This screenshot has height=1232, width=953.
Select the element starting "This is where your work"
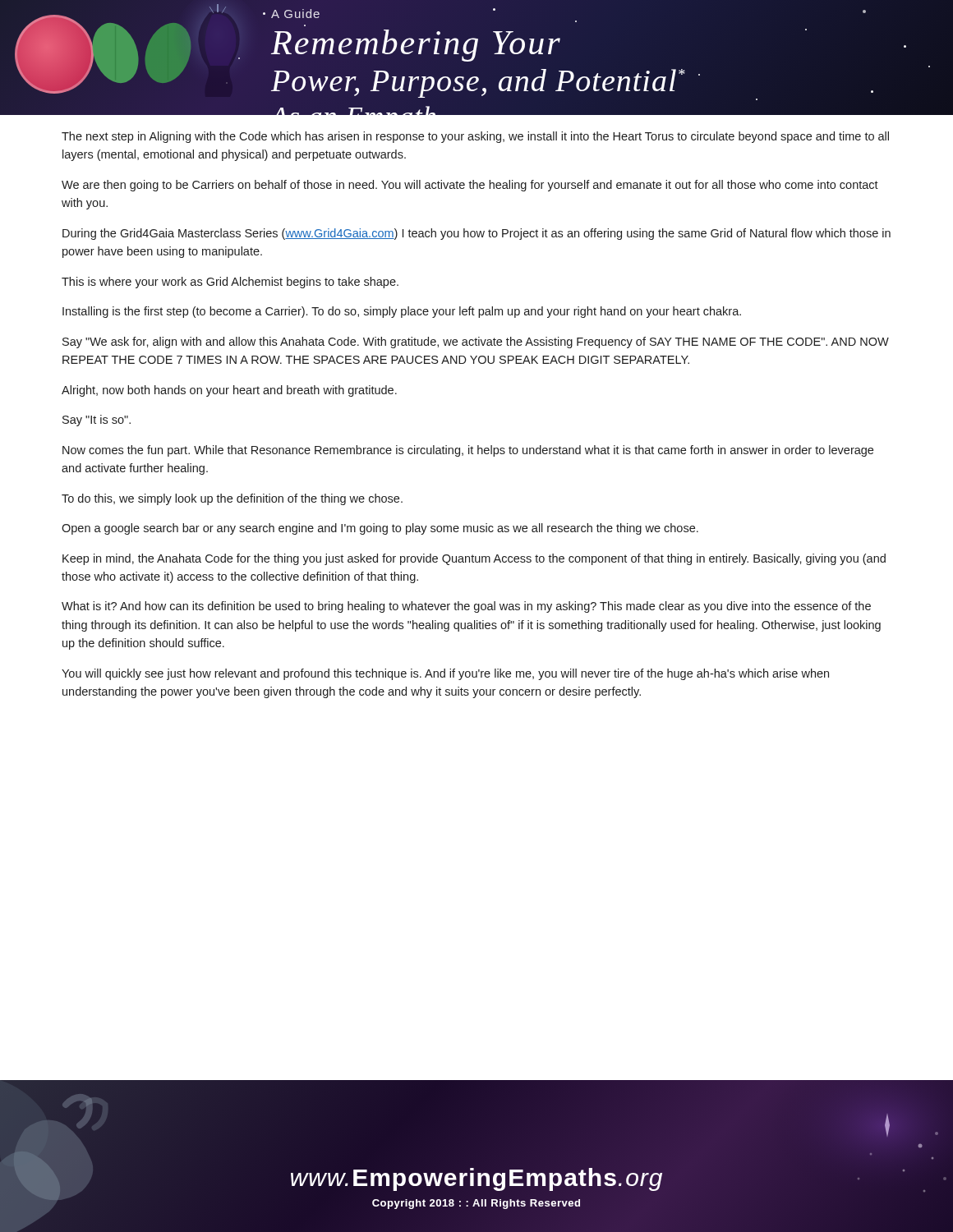(x=230, y=282)
